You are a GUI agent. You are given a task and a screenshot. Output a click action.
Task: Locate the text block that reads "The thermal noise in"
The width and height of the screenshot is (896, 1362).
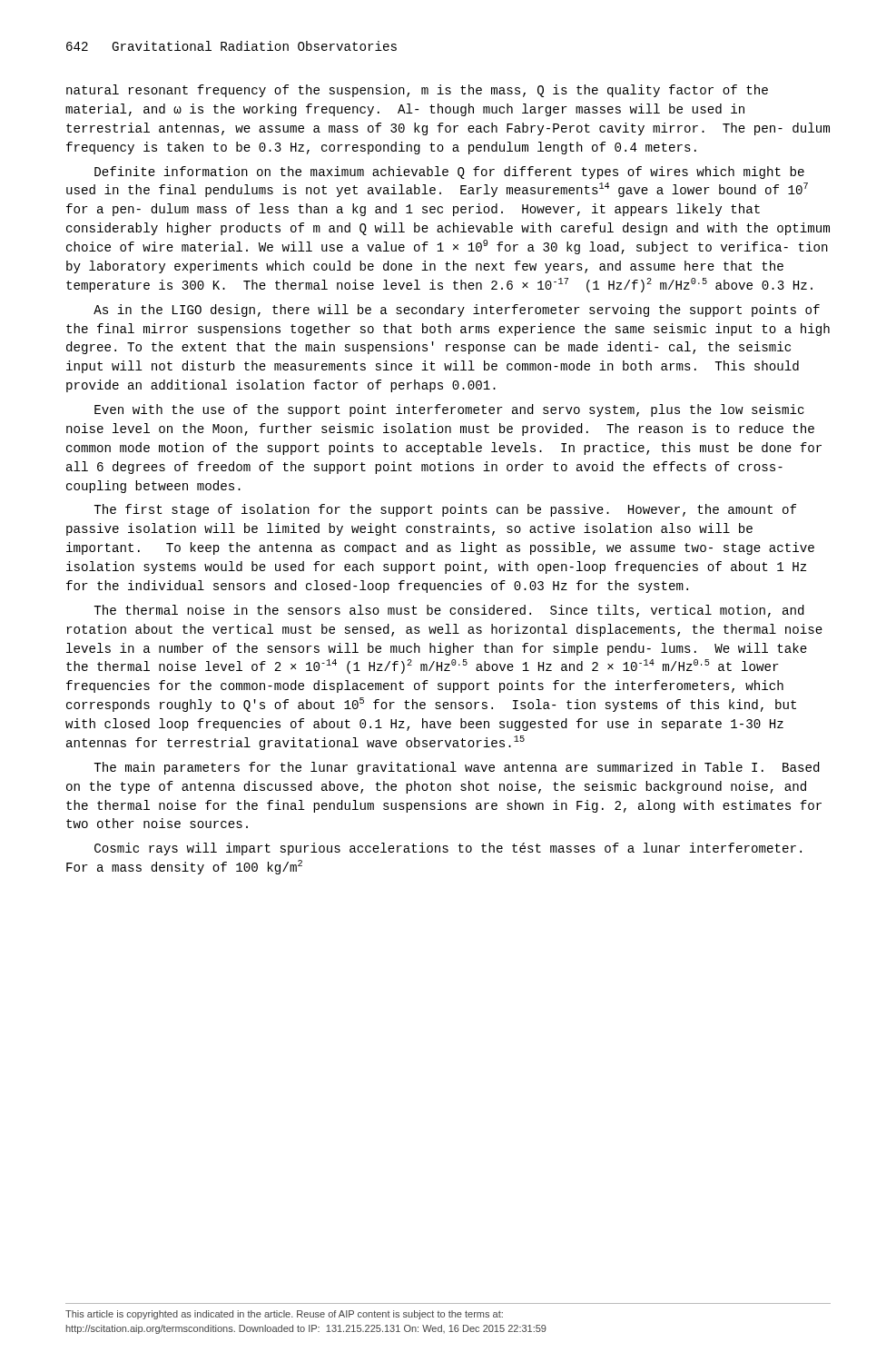coord(448,678)
